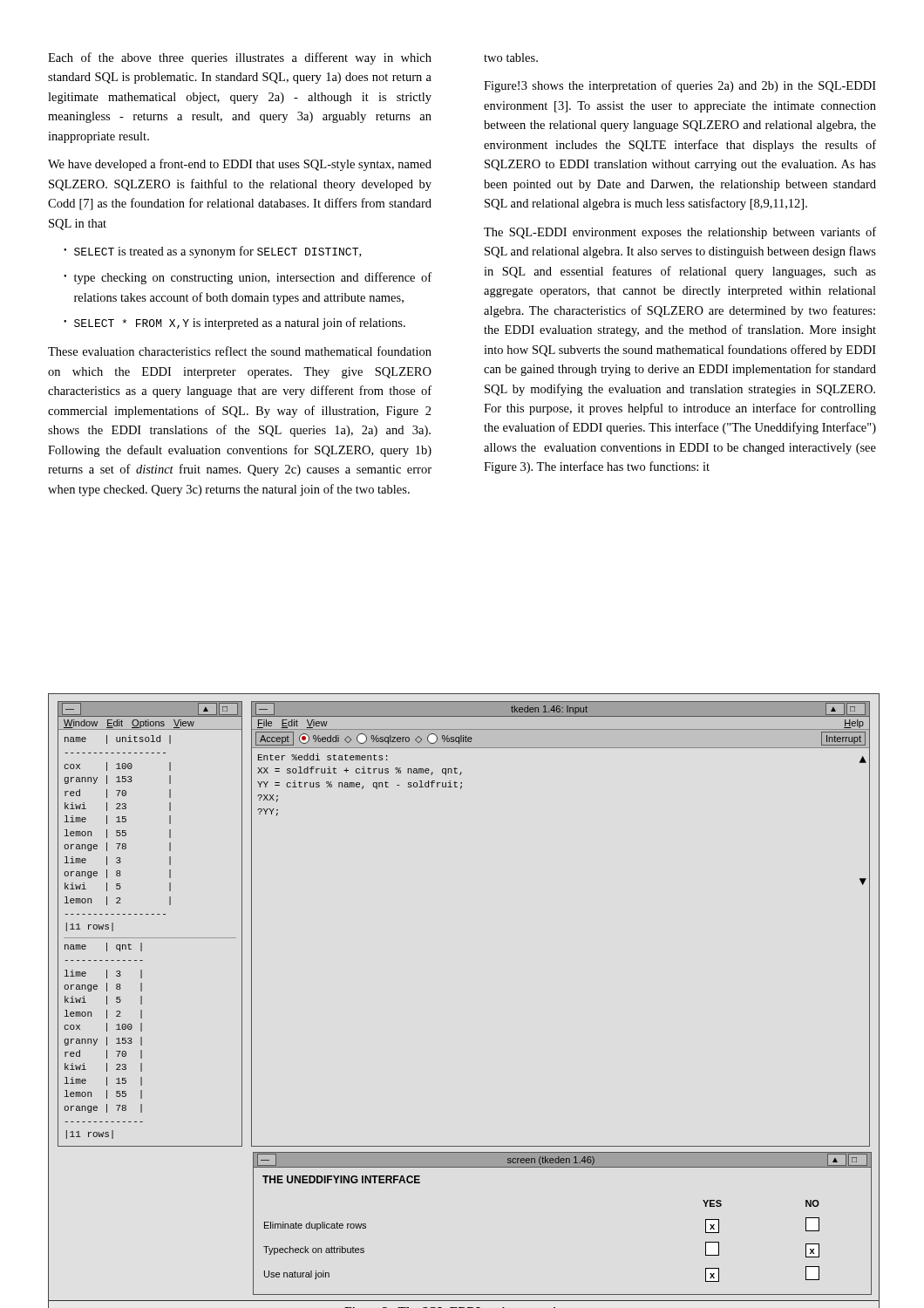Click on the block starting "• type checking"
Image resolution: width=924 pixels, height=1308 pixels.
(x=248, y=288)
